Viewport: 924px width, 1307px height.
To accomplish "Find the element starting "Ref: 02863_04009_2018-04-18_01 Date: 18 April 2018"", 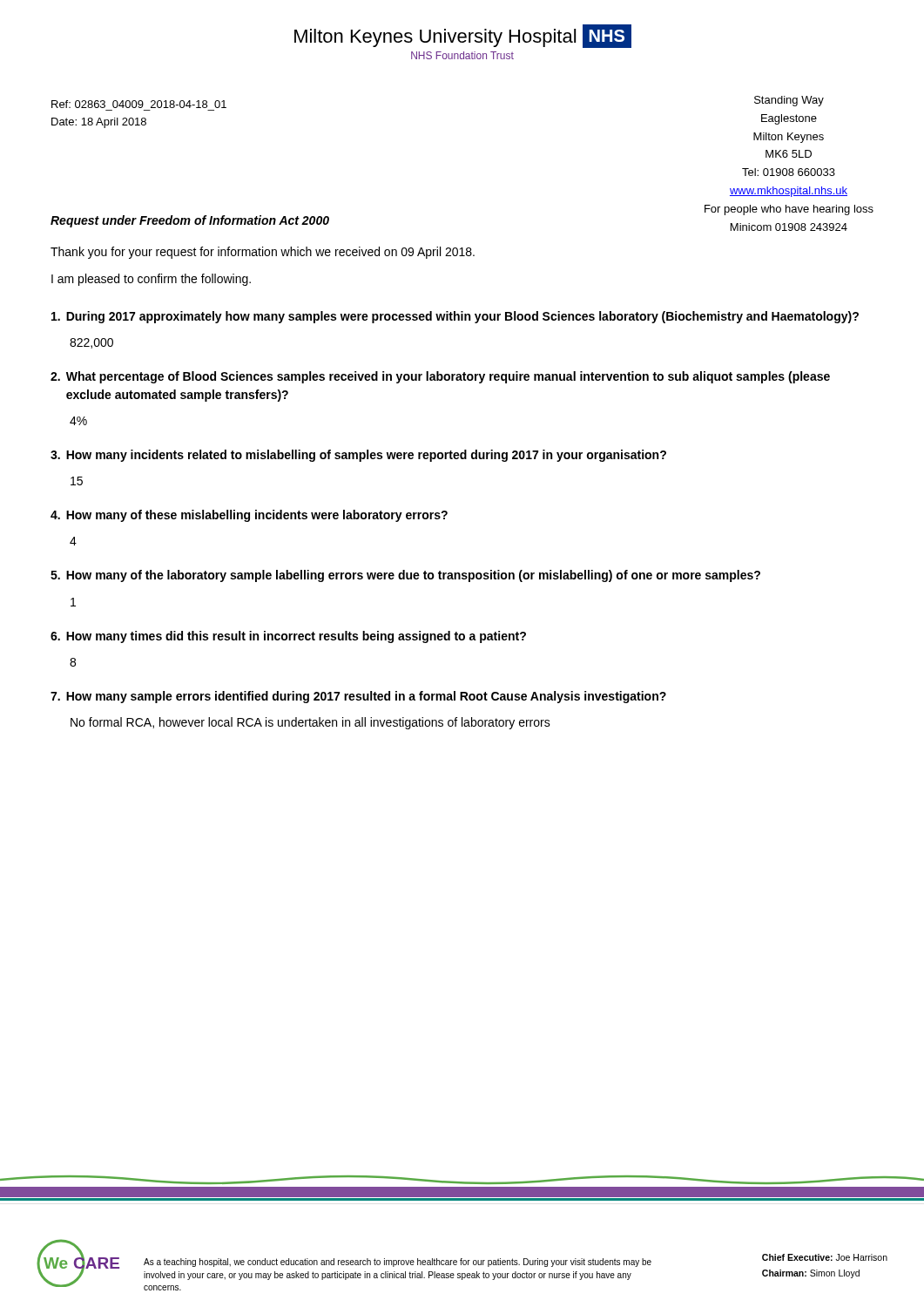I will pyautogui.click(x=139, y=113).
